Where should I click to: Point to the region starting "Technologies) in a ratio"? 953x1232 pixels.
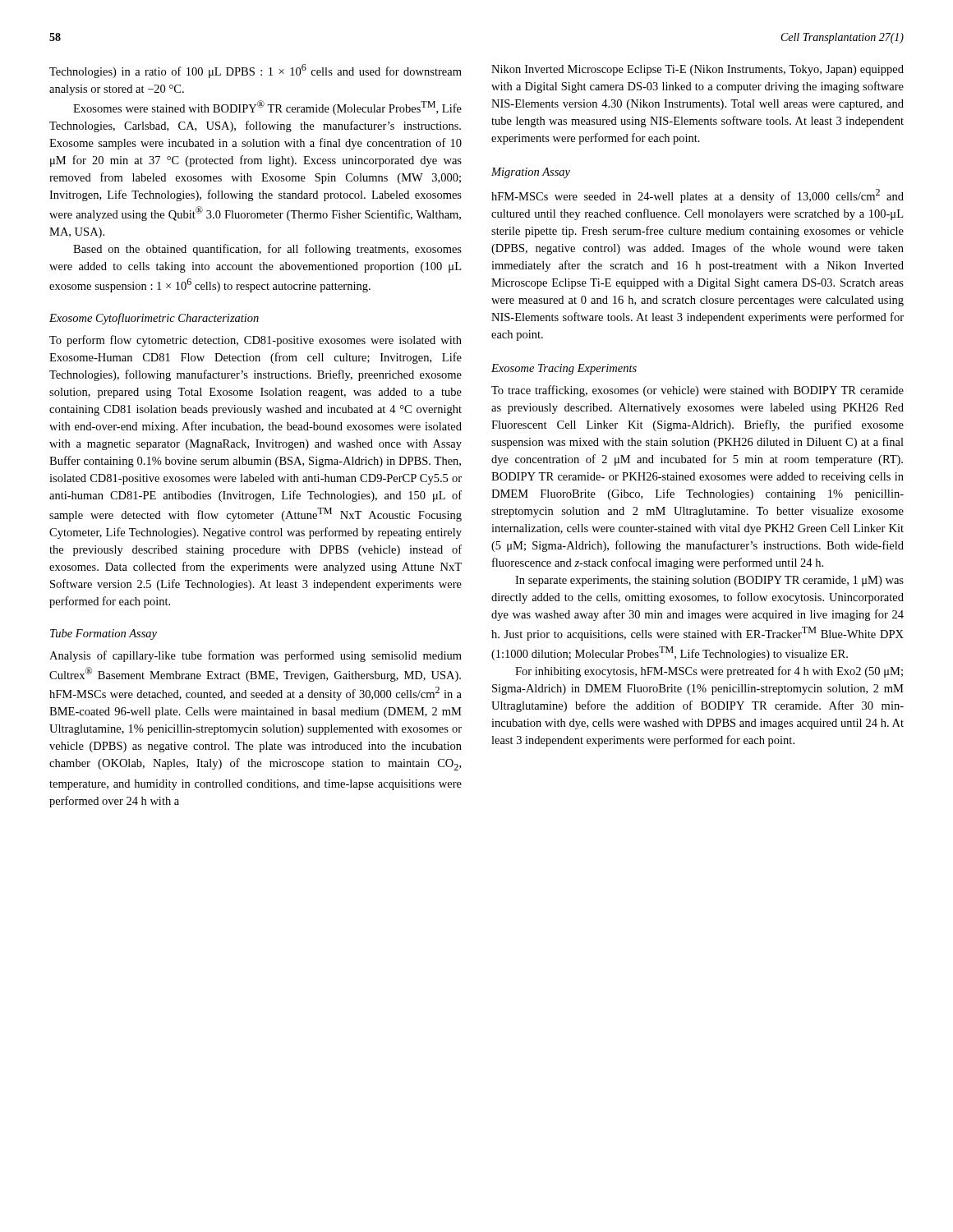255,178
